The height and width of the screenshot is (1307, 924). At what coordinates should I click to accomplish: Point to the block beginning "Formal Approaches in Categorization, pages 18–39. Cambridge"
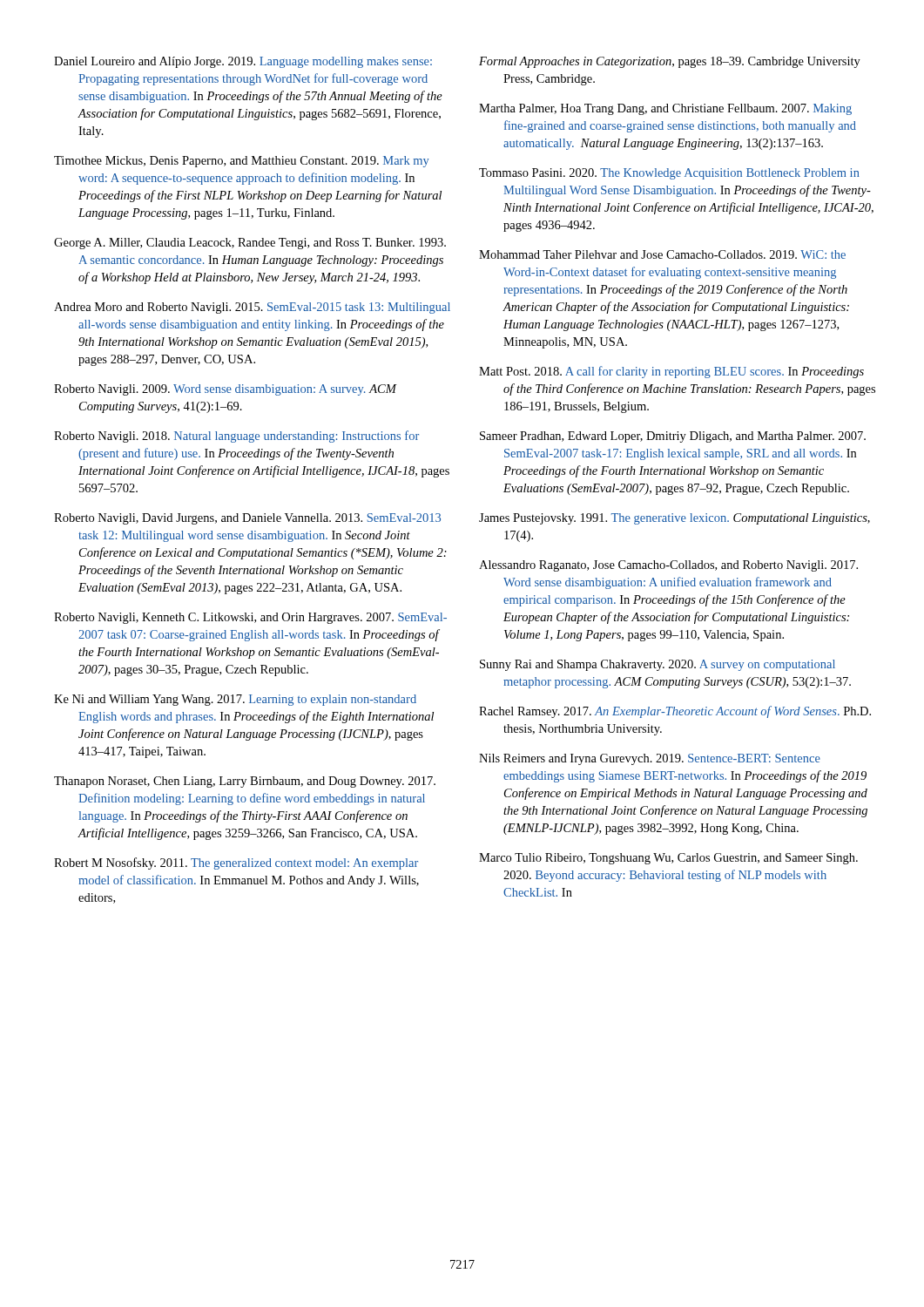670,70
